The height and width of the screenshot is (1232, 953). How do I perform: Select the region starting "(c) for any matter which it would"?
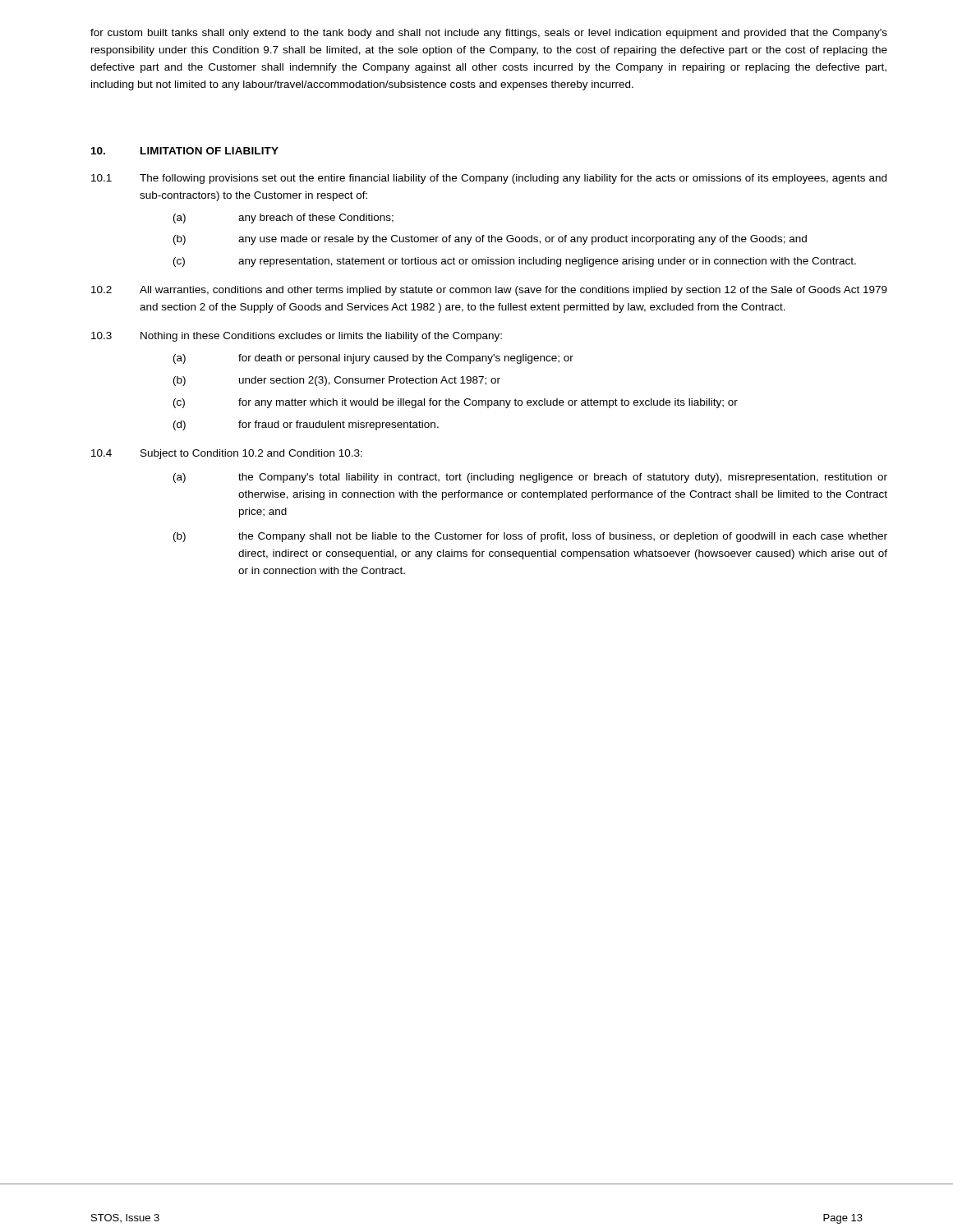[489, 403]
